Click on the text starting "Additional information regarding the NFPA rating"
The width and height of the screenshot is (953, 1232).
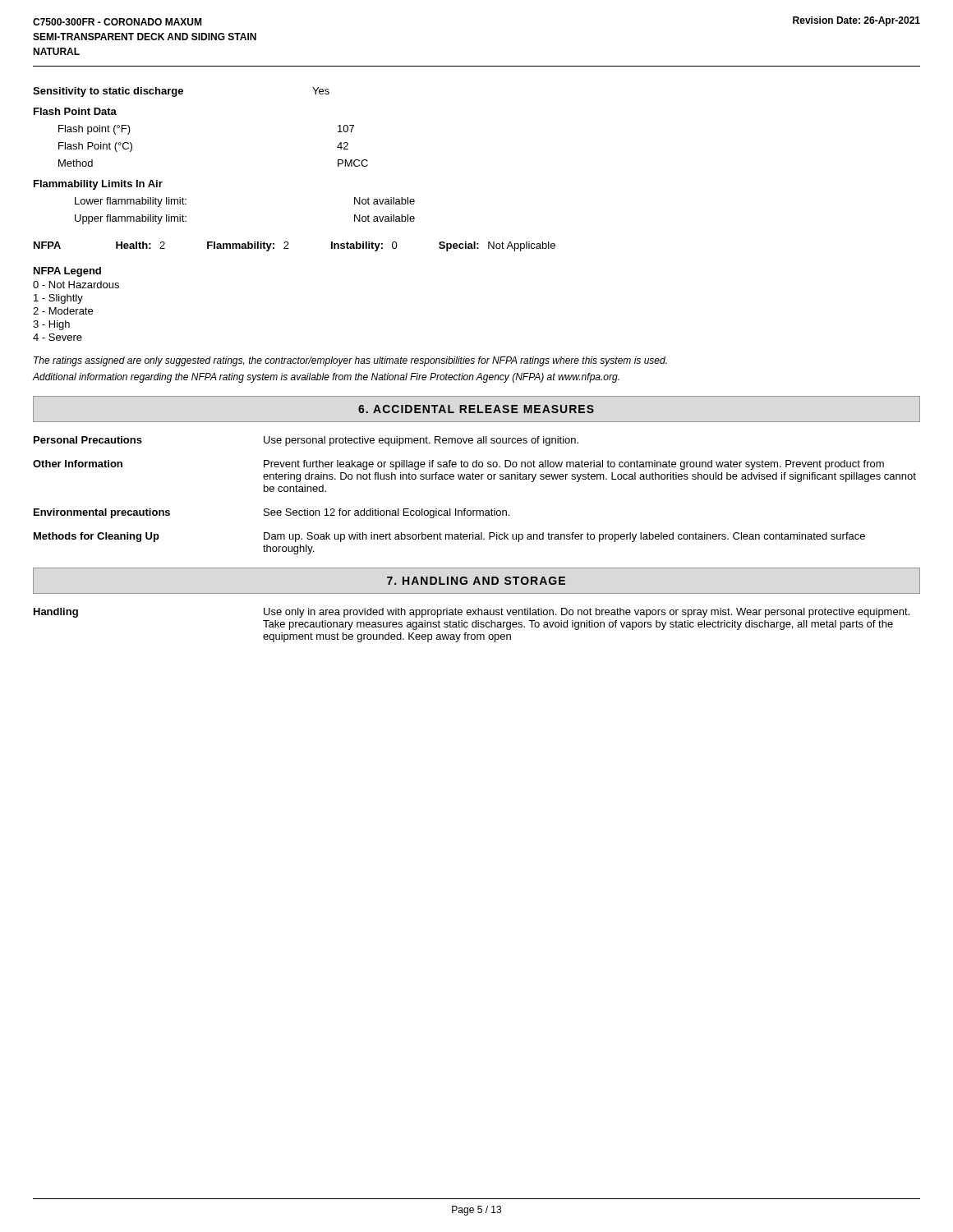(x=327, y=377)
